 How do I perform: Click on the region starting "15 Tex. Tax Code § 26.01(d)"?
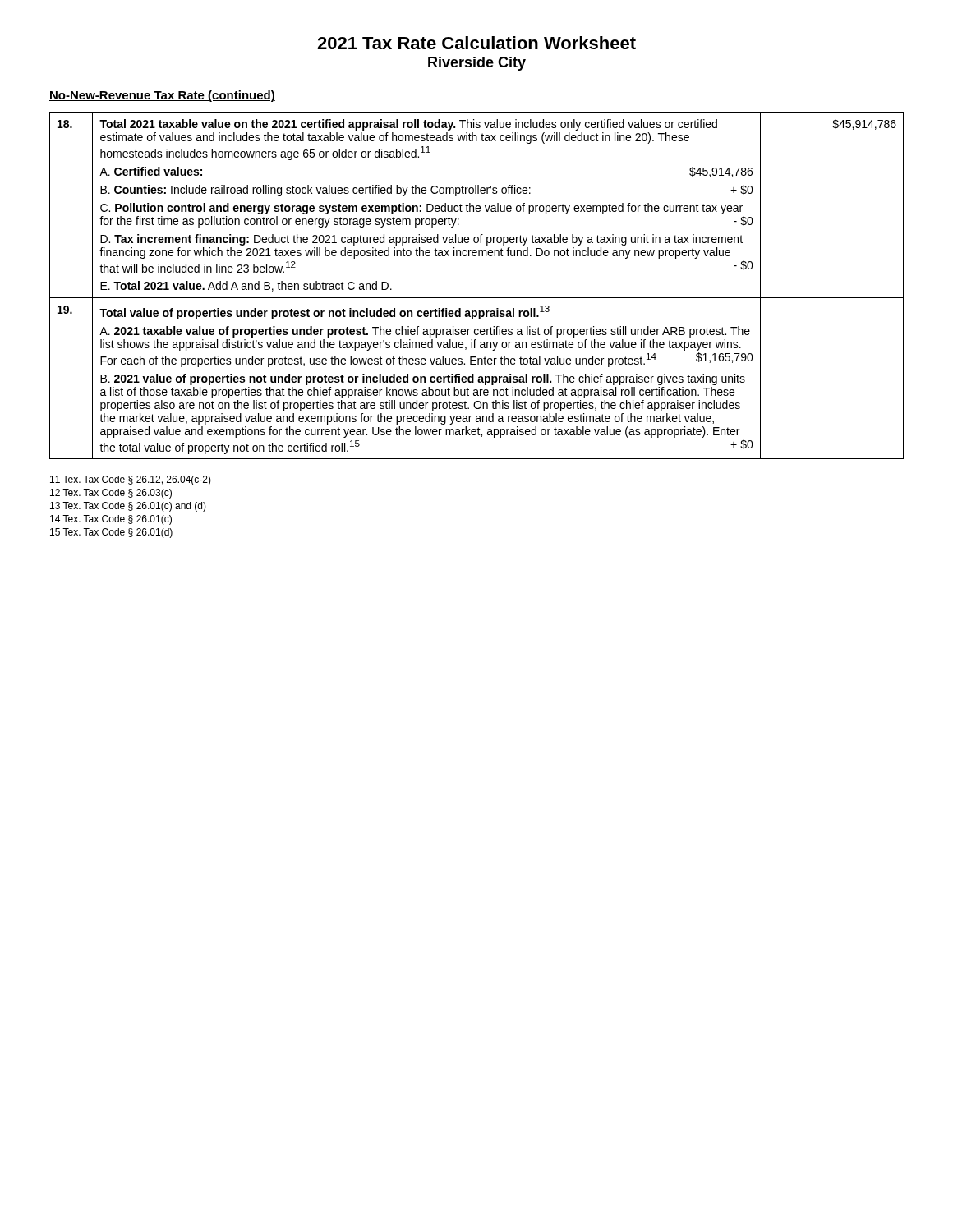[x=111, y=532]
